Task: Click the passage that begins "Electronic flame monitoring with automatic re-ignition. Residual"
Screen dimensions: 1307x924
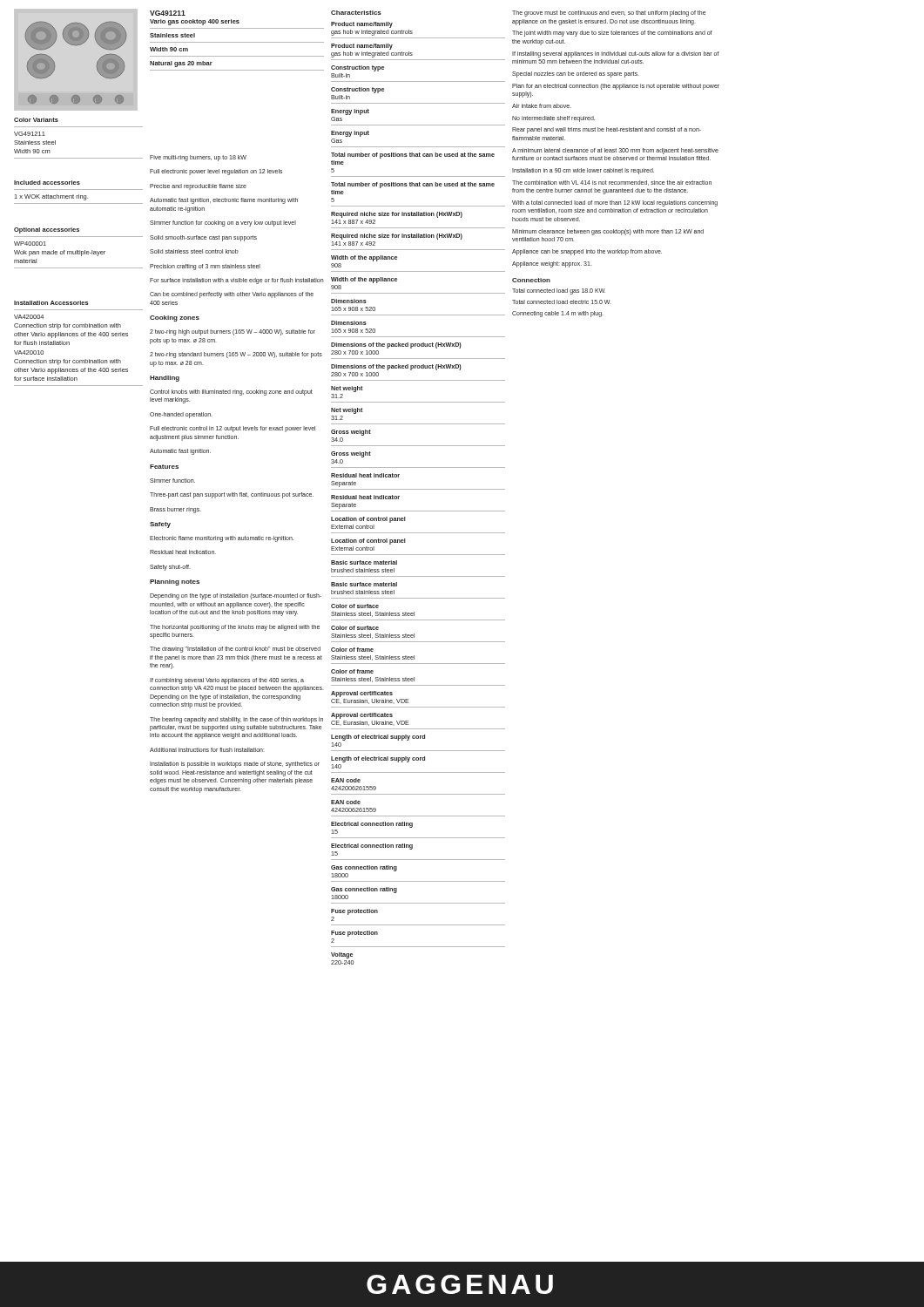Action: 222,539
